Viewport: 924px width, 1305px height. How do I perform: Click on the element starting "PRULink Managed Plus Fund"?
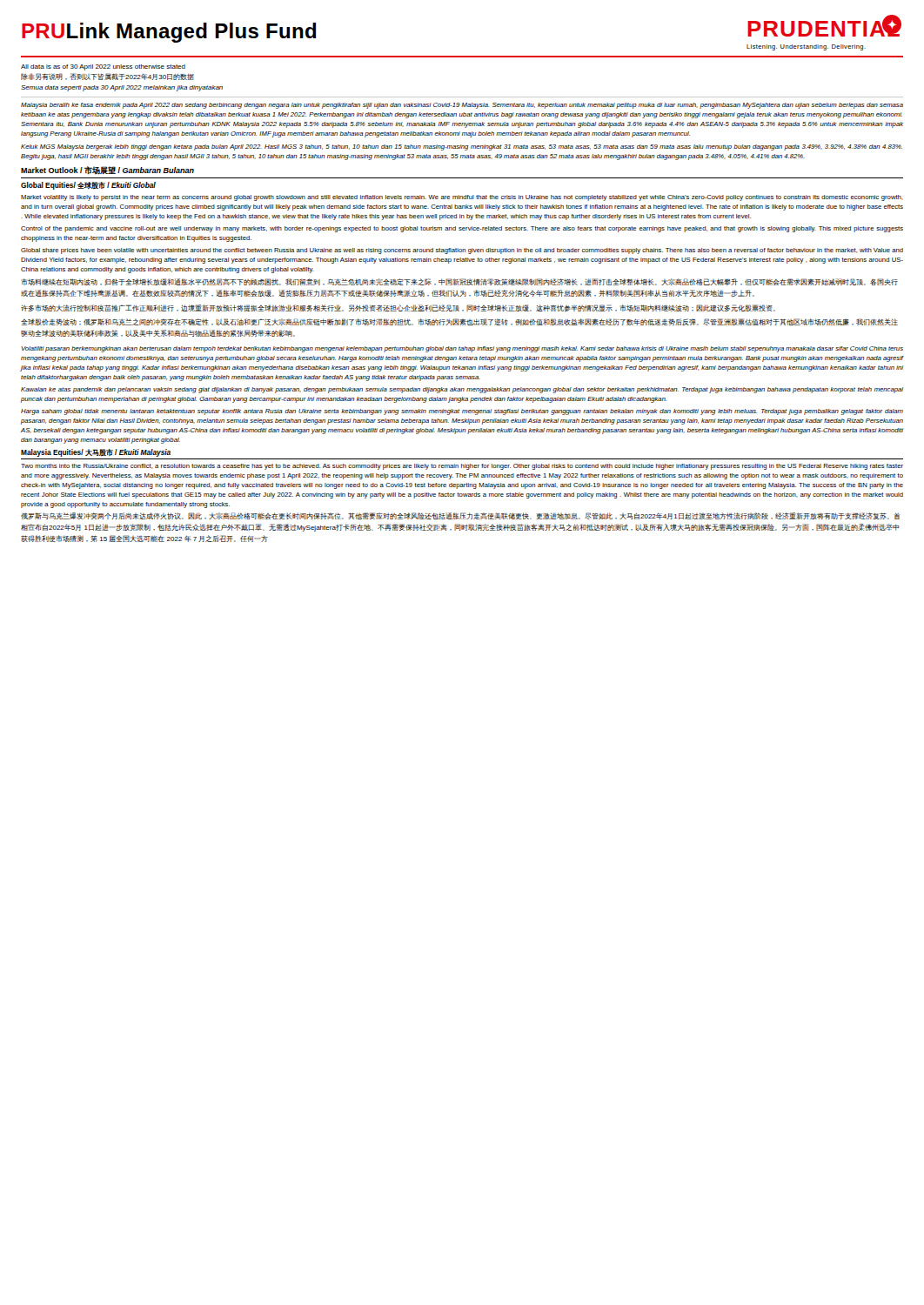pos(169,31)
